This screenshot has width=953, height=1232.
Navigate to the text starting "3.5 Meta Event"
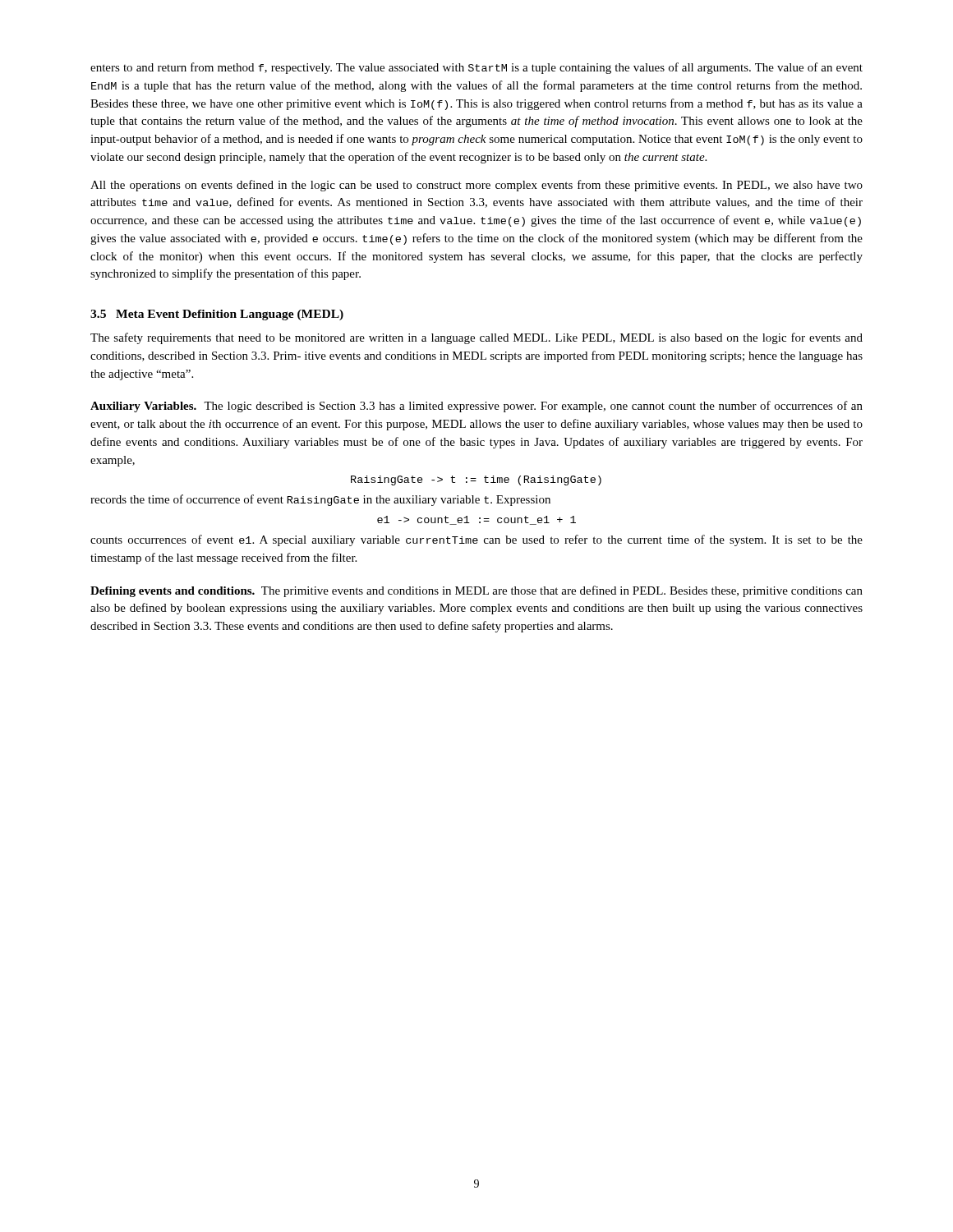coord(217,313)
